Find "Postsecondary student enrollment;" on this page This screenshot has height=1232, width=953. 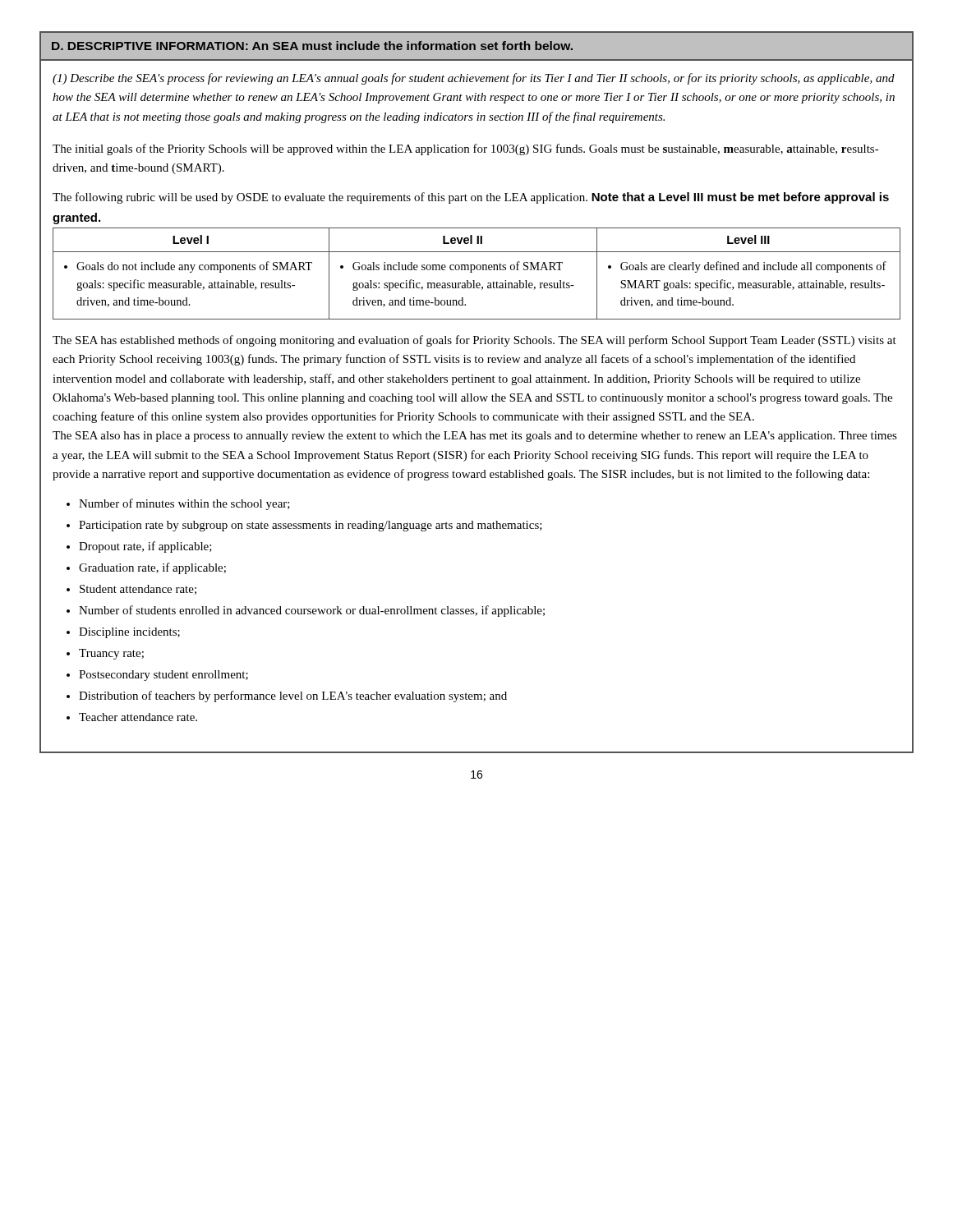164,674
